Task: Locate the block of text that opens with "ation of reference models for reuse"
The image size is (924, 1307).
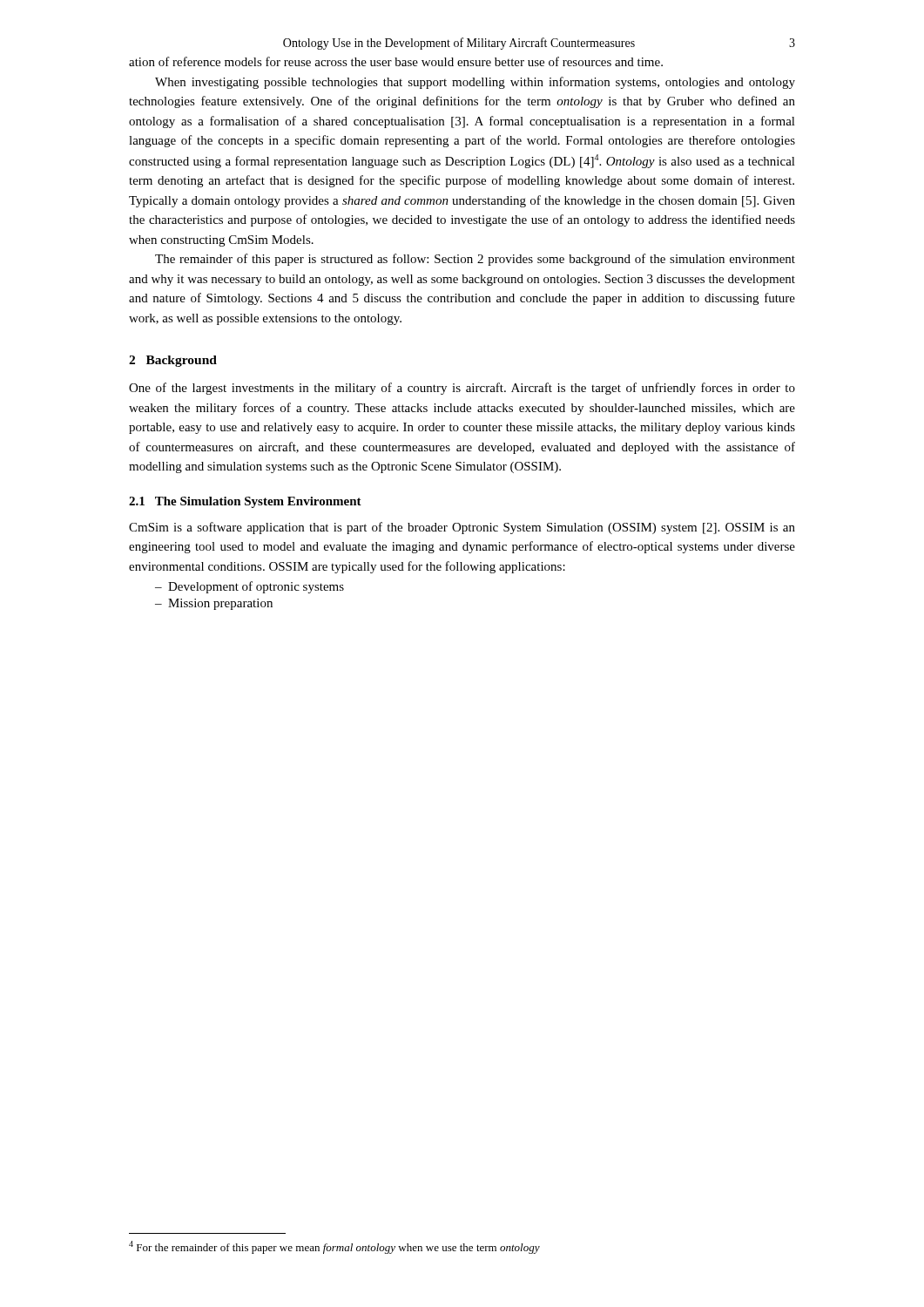Action: tap(462, 190)
